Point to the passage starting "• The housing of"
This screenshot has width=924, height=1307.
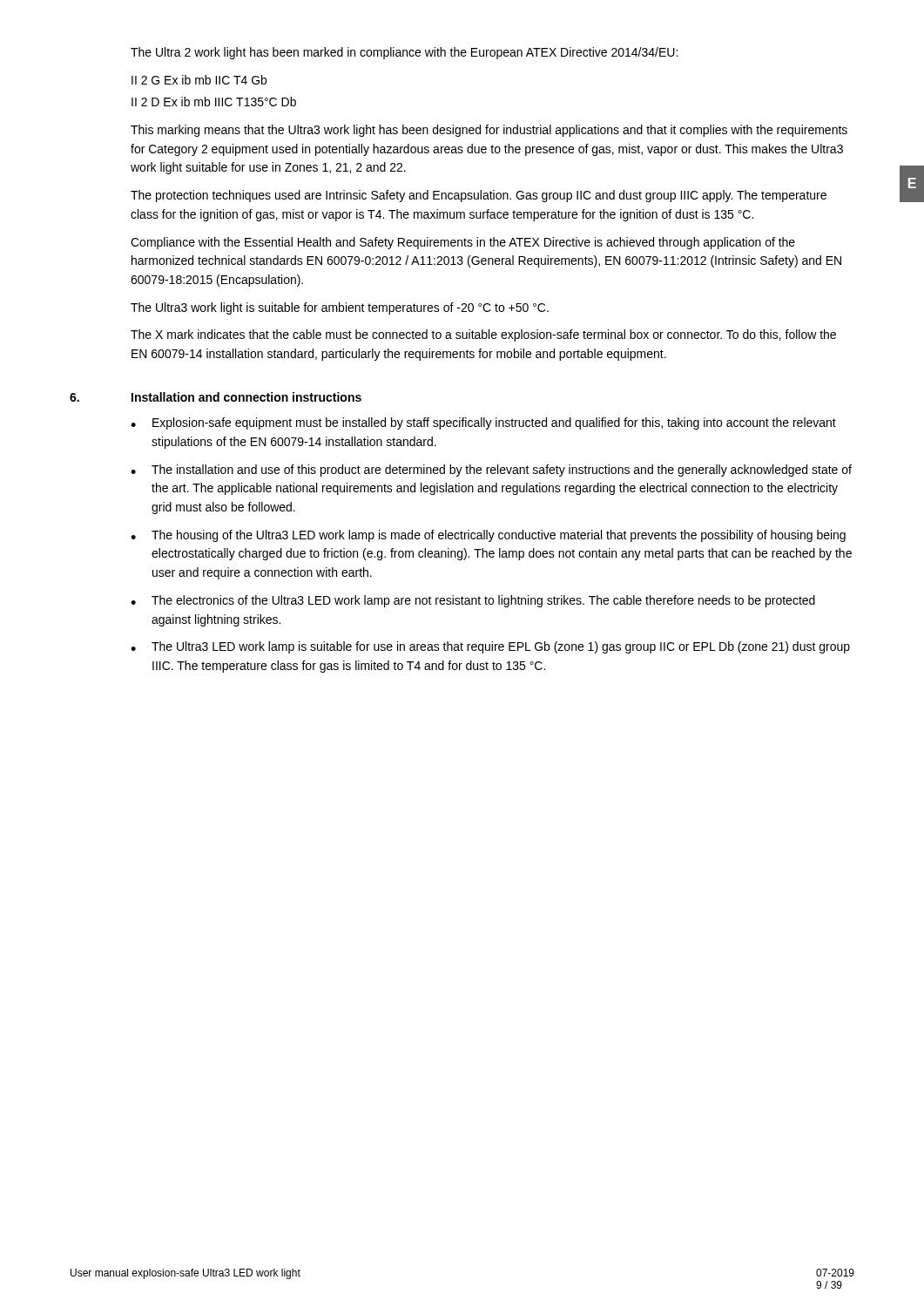point(492,554)
